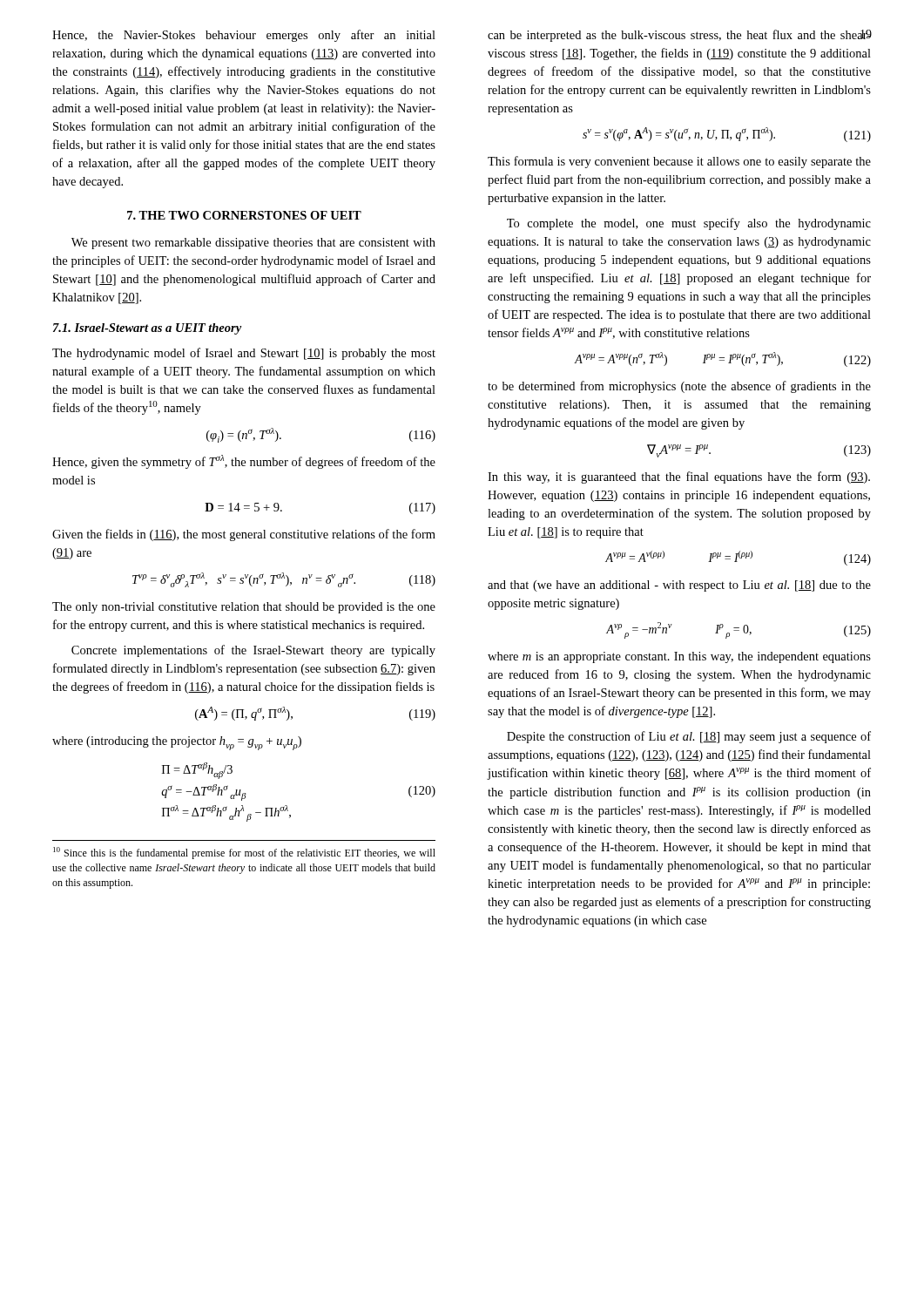This screenshot has height=1307, width=924.
Task: Locate the block of text that opens with "In this way, it is"
Action: 679,505
